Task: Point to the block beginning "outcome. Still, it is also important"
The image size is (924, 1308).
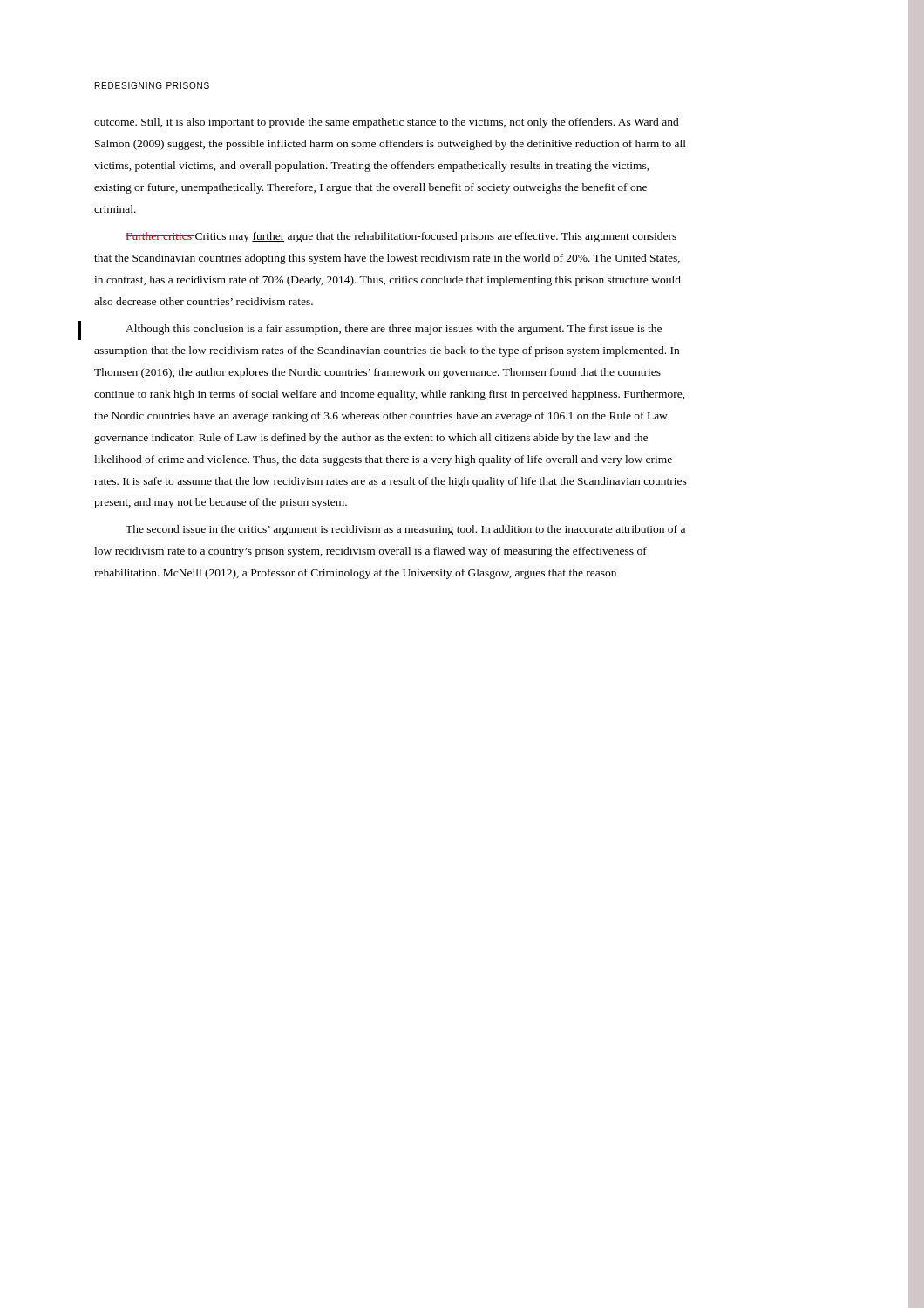Action: tap(391, 166)
